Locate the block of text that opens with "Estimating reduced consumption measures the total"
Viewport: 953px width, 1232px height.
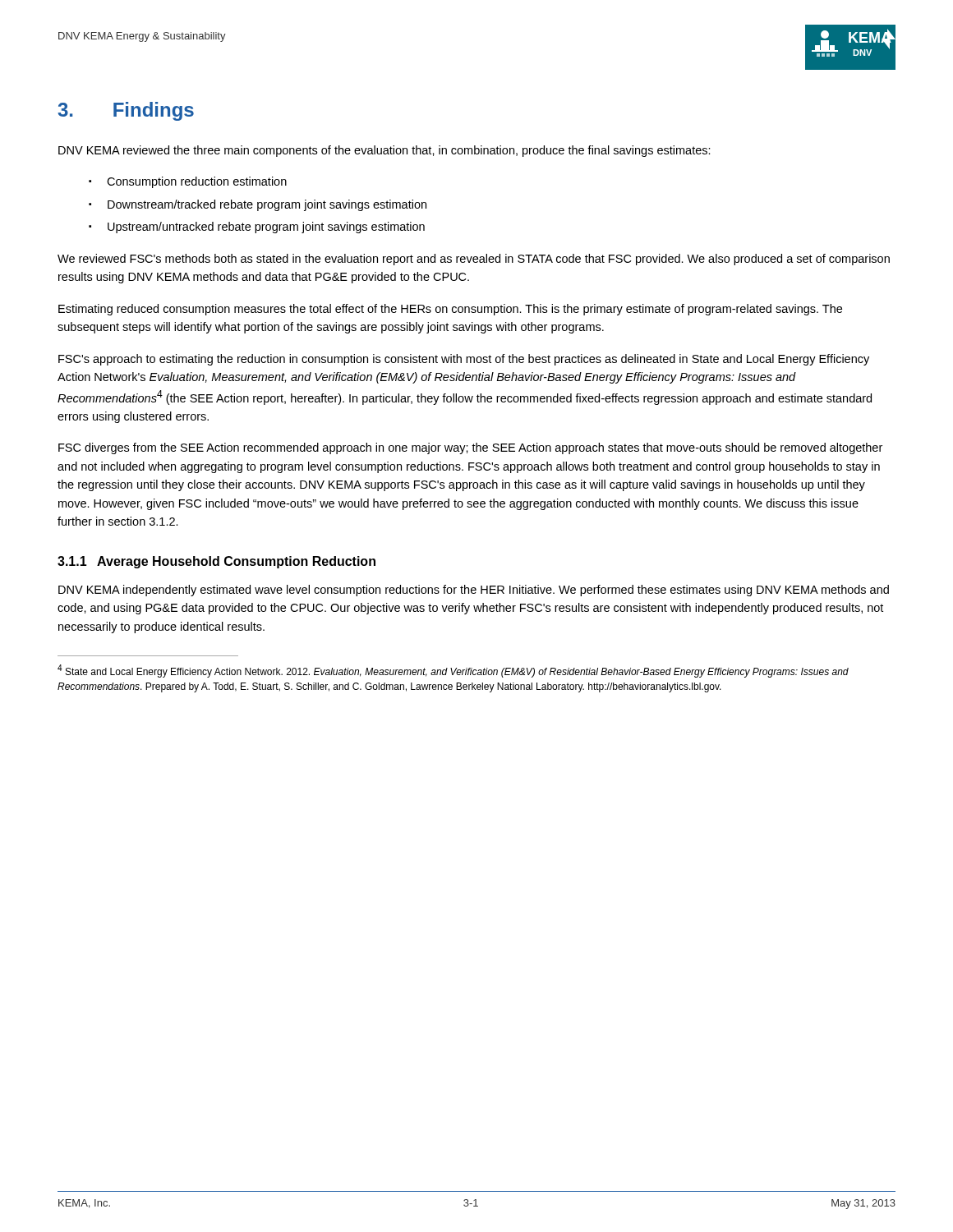pos(450,318)
